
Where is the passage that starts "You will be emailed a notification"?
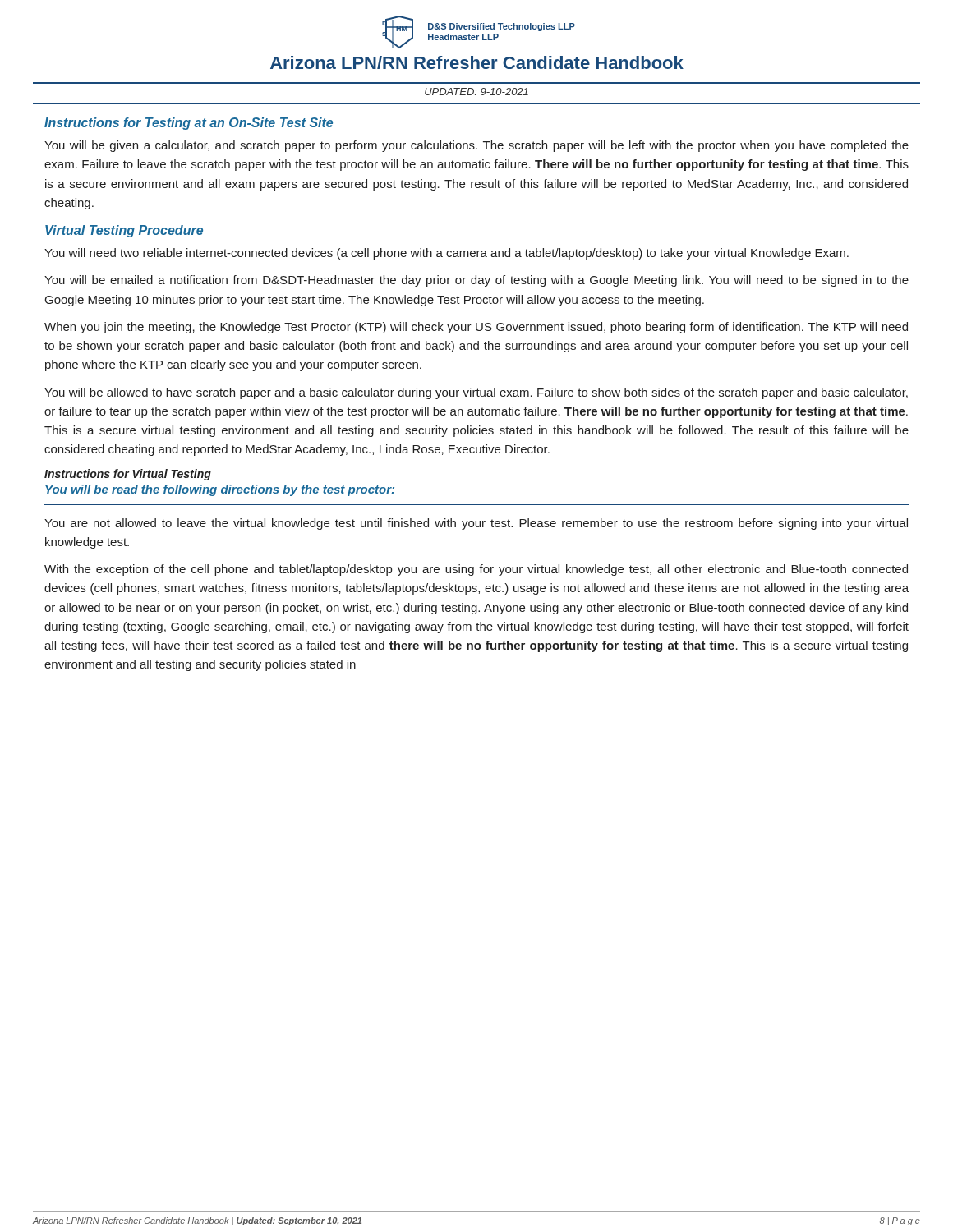tap(476, 289)
